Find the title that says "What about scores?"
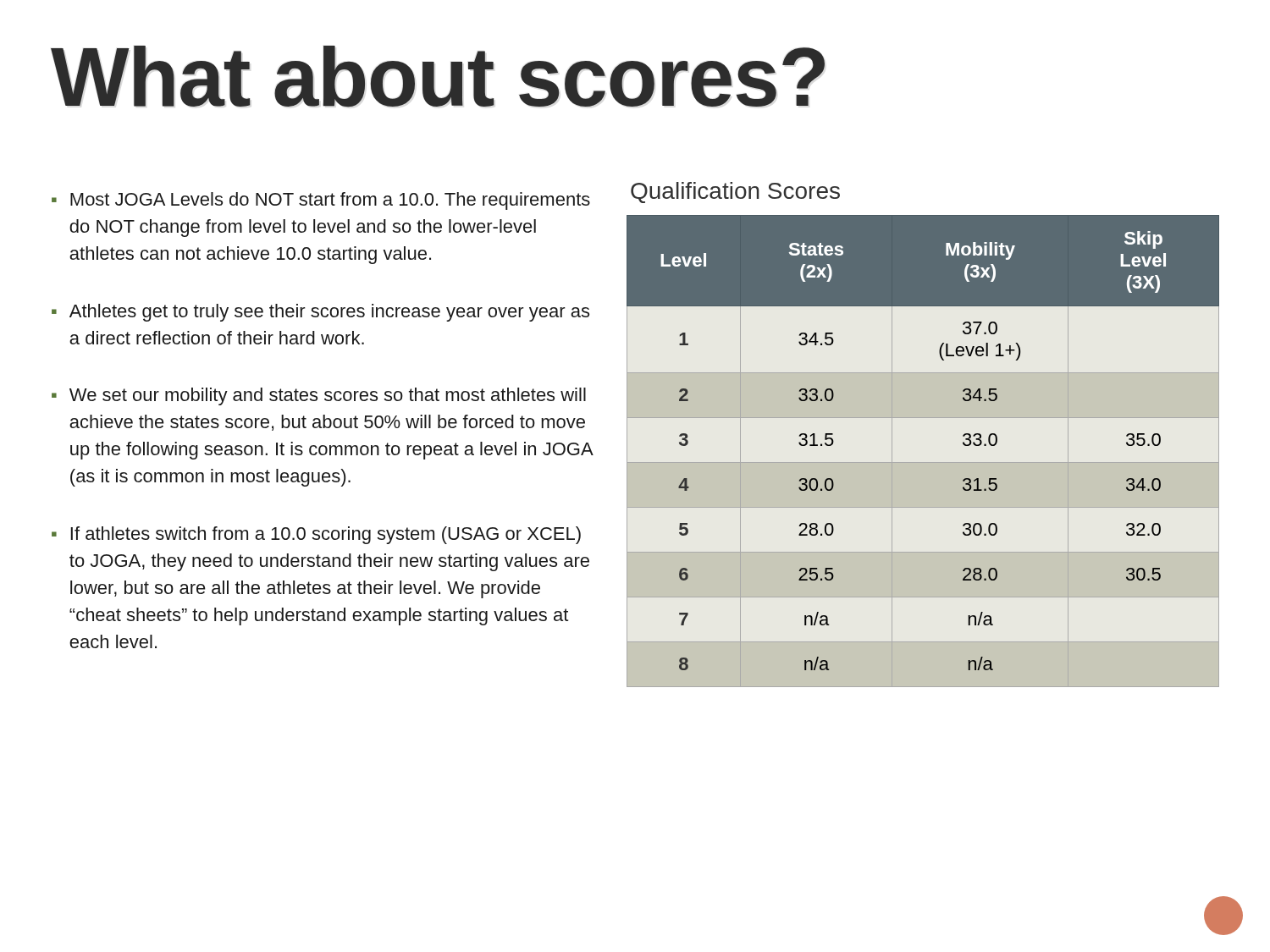Viewport: 1270px width, 952px height. click(x=440, y=77)
